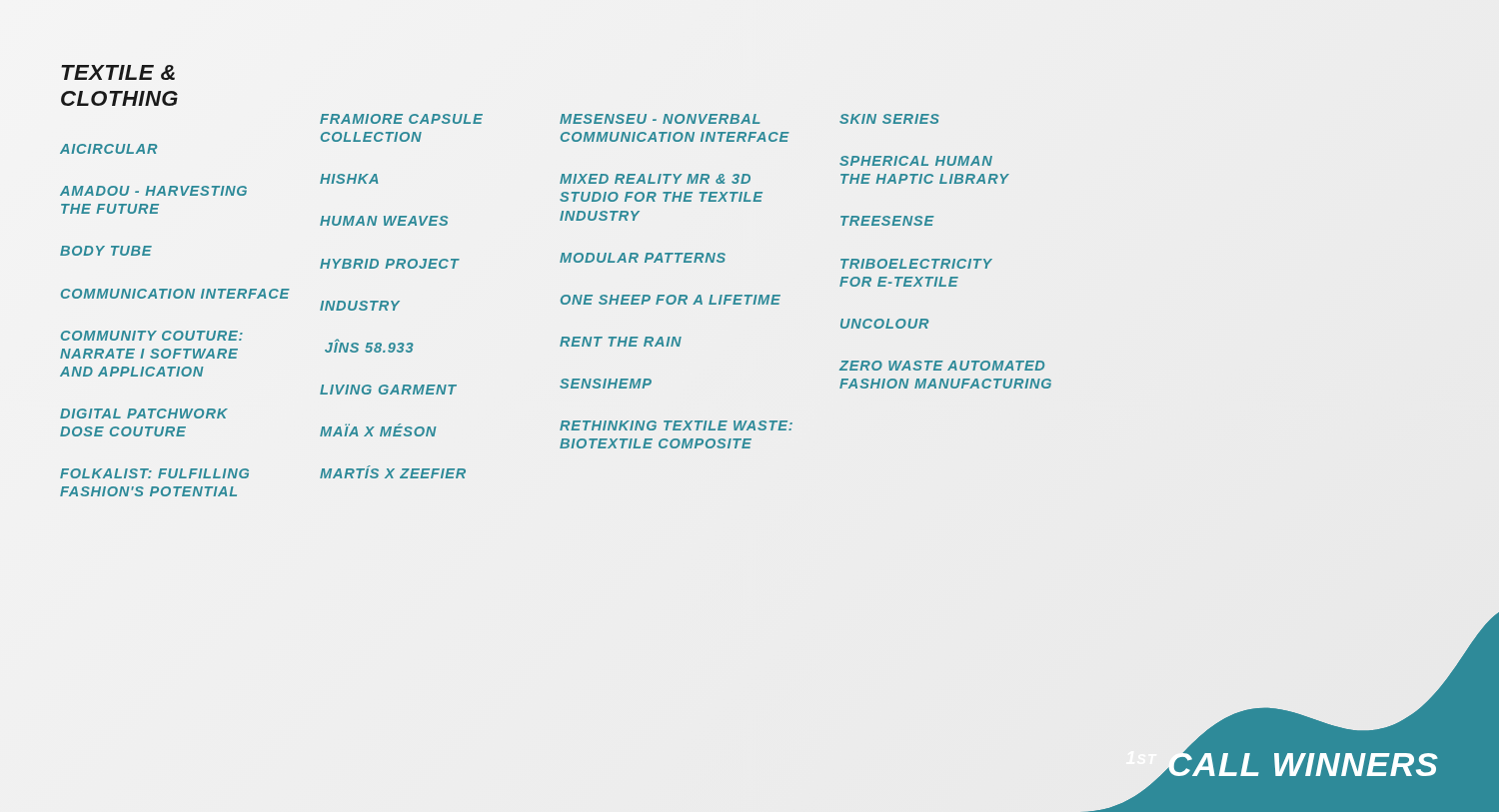Locate the list item that reads "MARTÍS X ZEEFIER"
Viewport: 1499px width, 812px height.
[x=393, y=474]
